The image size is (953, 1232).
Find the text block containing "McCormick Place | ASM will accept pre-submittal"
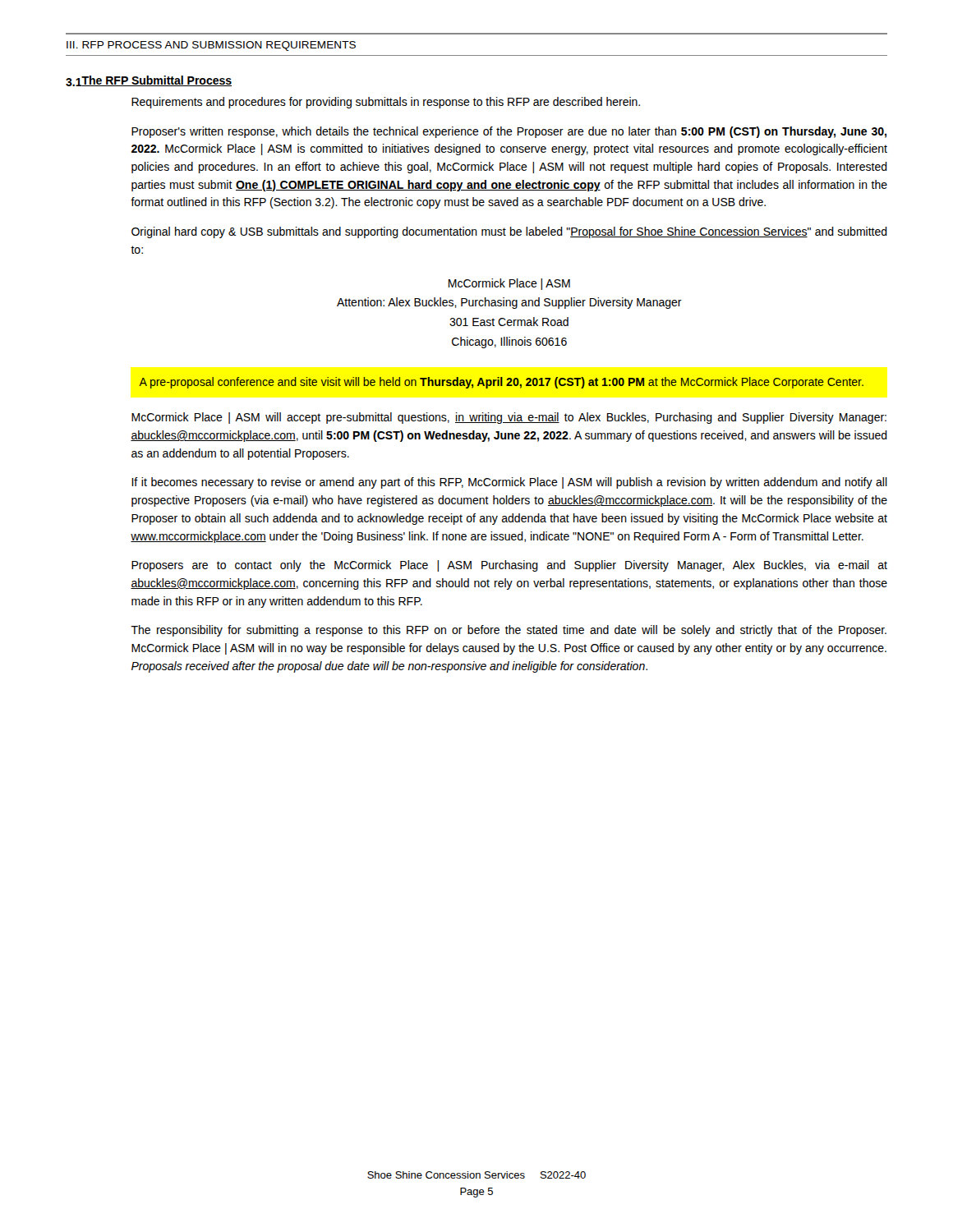(509, 435)
